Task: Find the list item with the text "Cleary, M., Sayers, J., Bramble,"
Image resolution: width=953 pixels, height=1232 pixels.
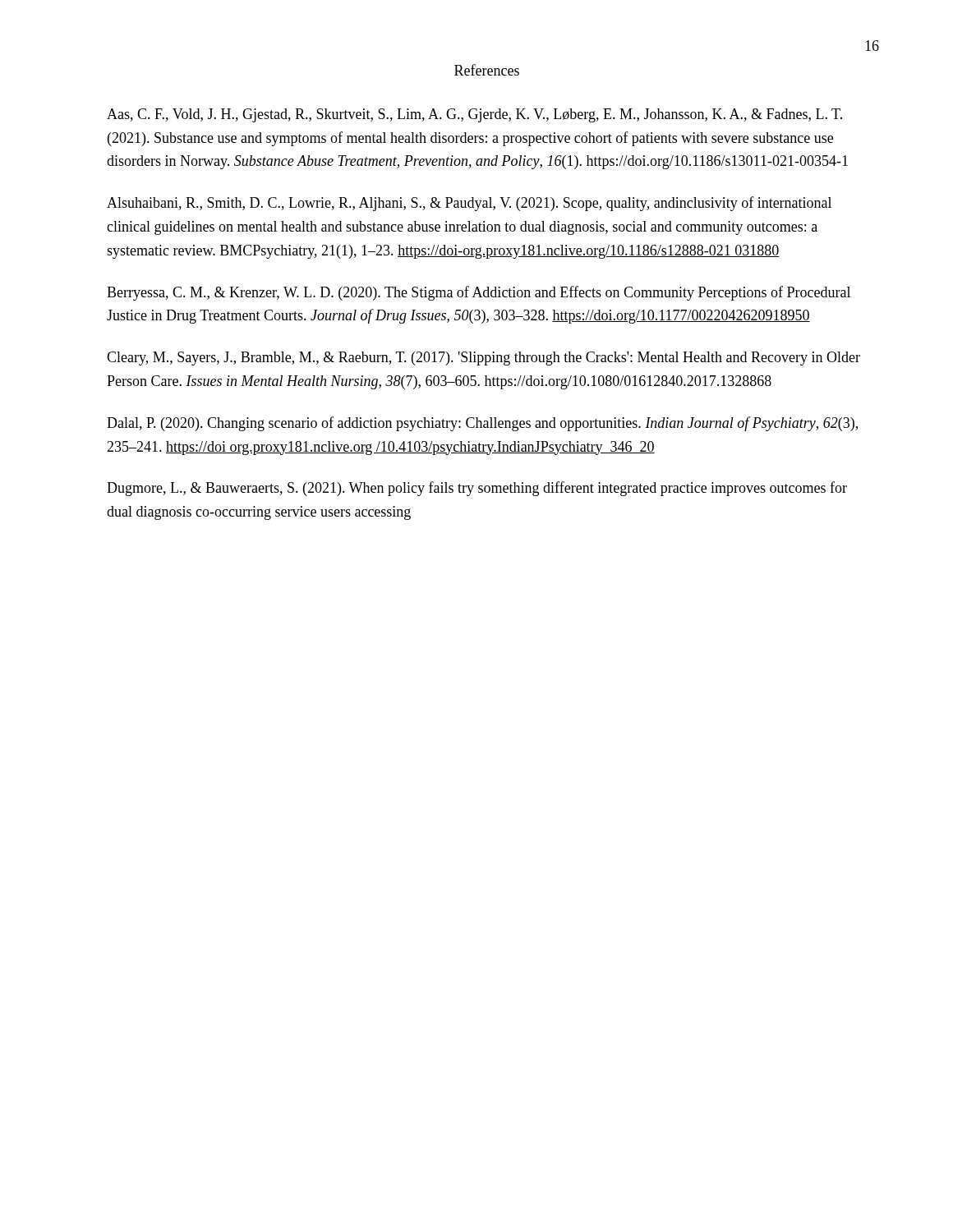Action: tap(487, 370)
